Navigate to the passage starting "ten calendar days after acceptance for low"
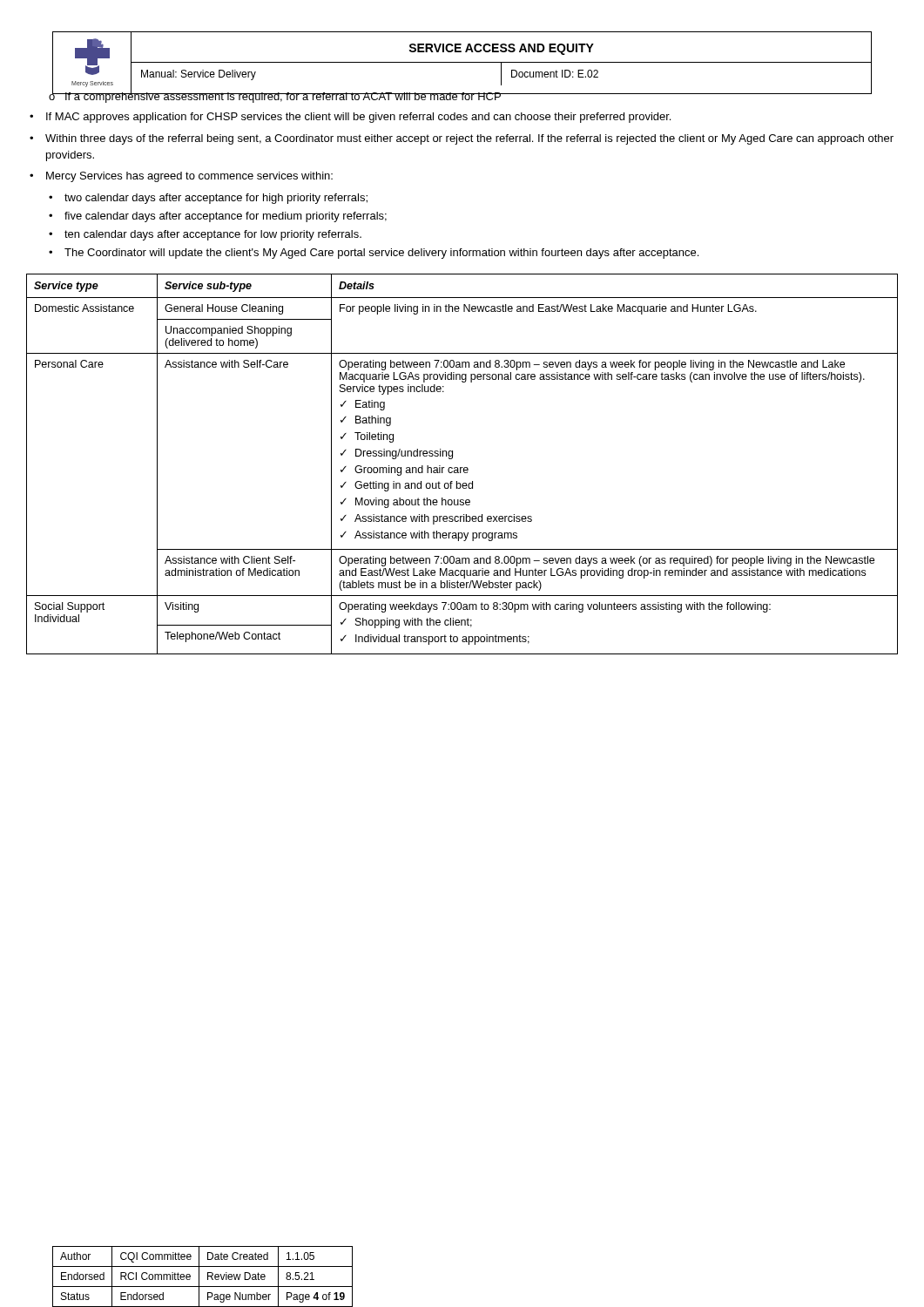The image size is (924, 1307). click(x=213, y=234)
